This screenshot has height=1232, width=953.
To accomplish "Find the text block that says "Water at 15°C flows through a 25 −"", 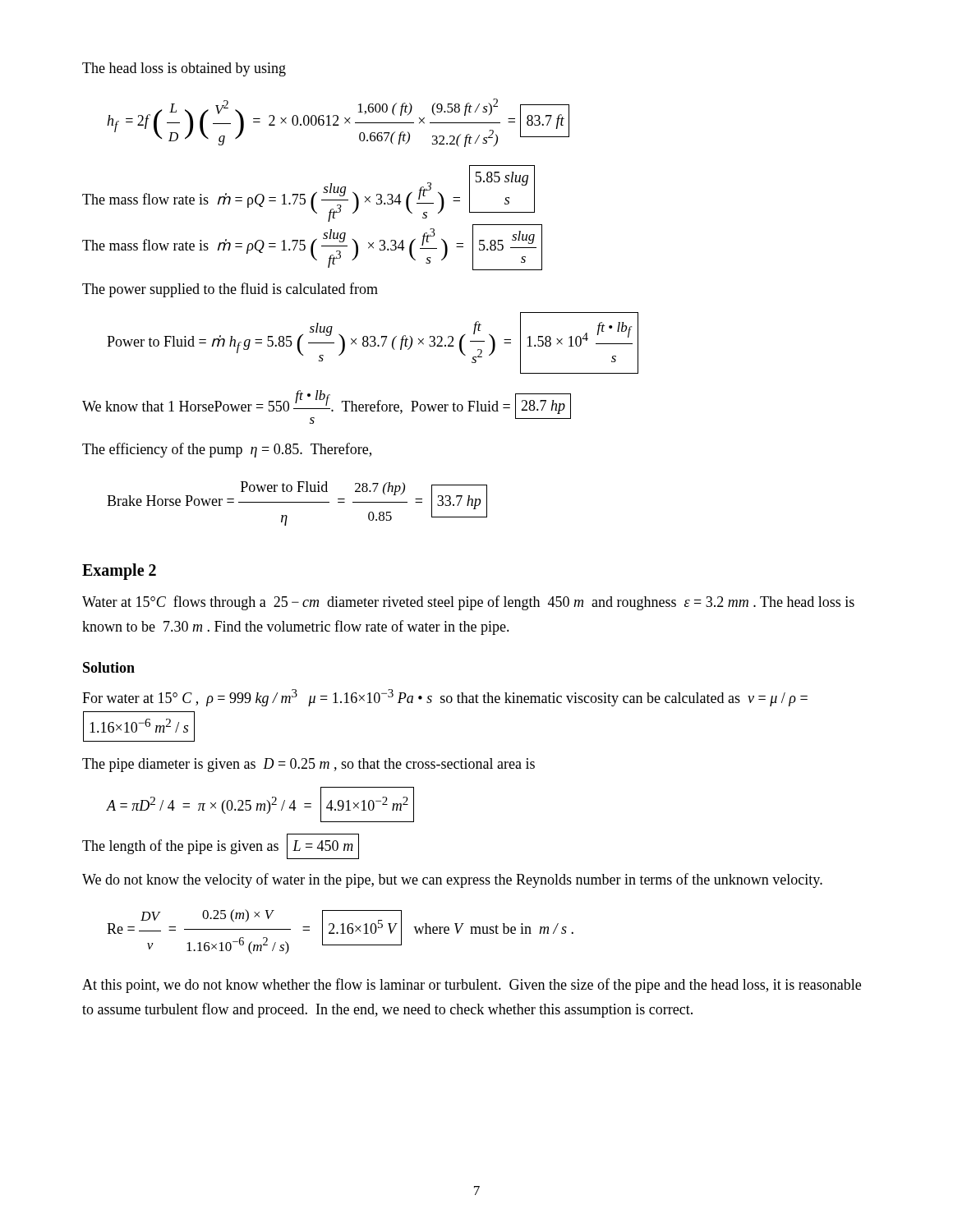I will pyautogui.click(x=468, y=615).
